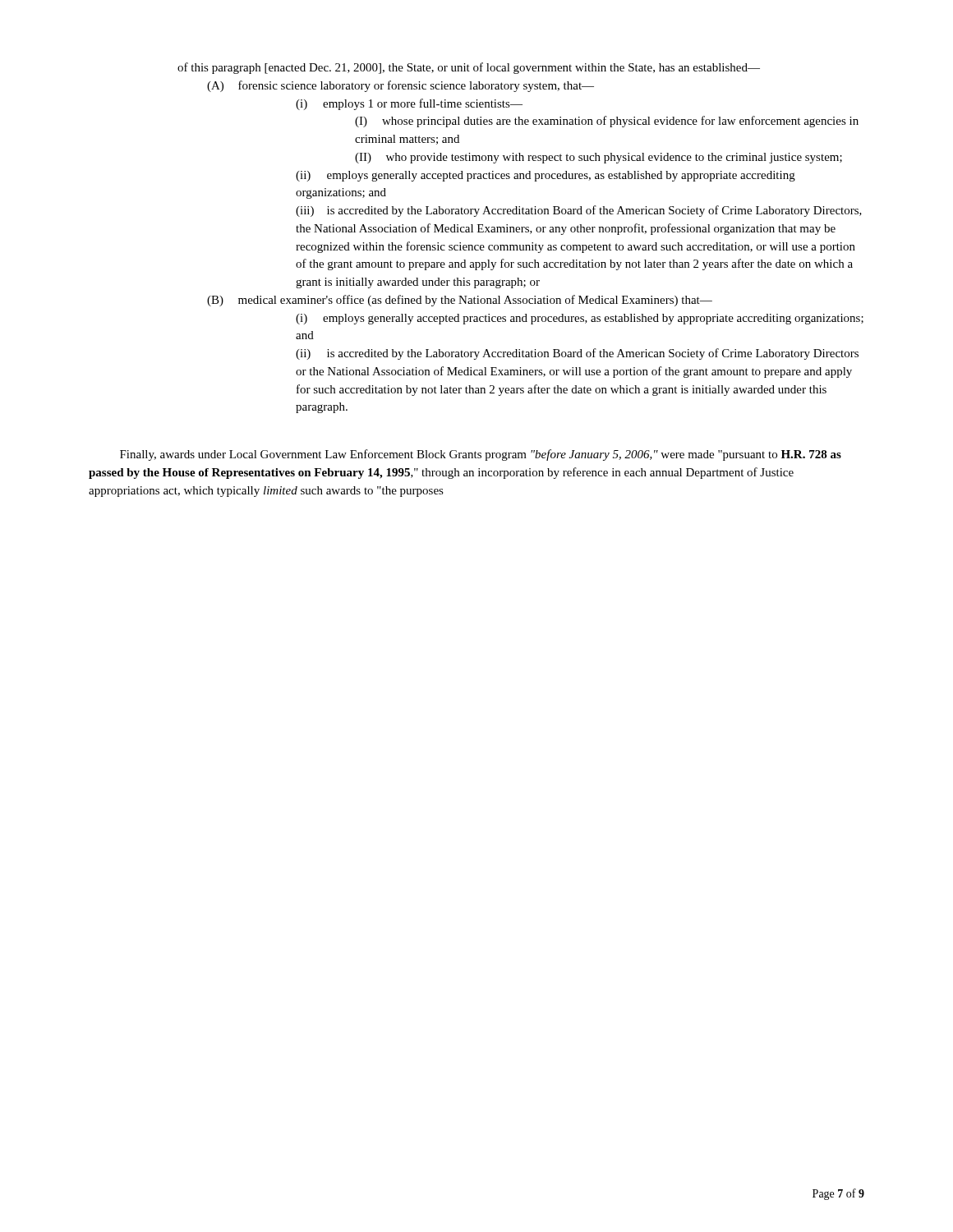
Task: Find the element starting "(I)whose principal duties are the examination"
Action: pos(607,129)
